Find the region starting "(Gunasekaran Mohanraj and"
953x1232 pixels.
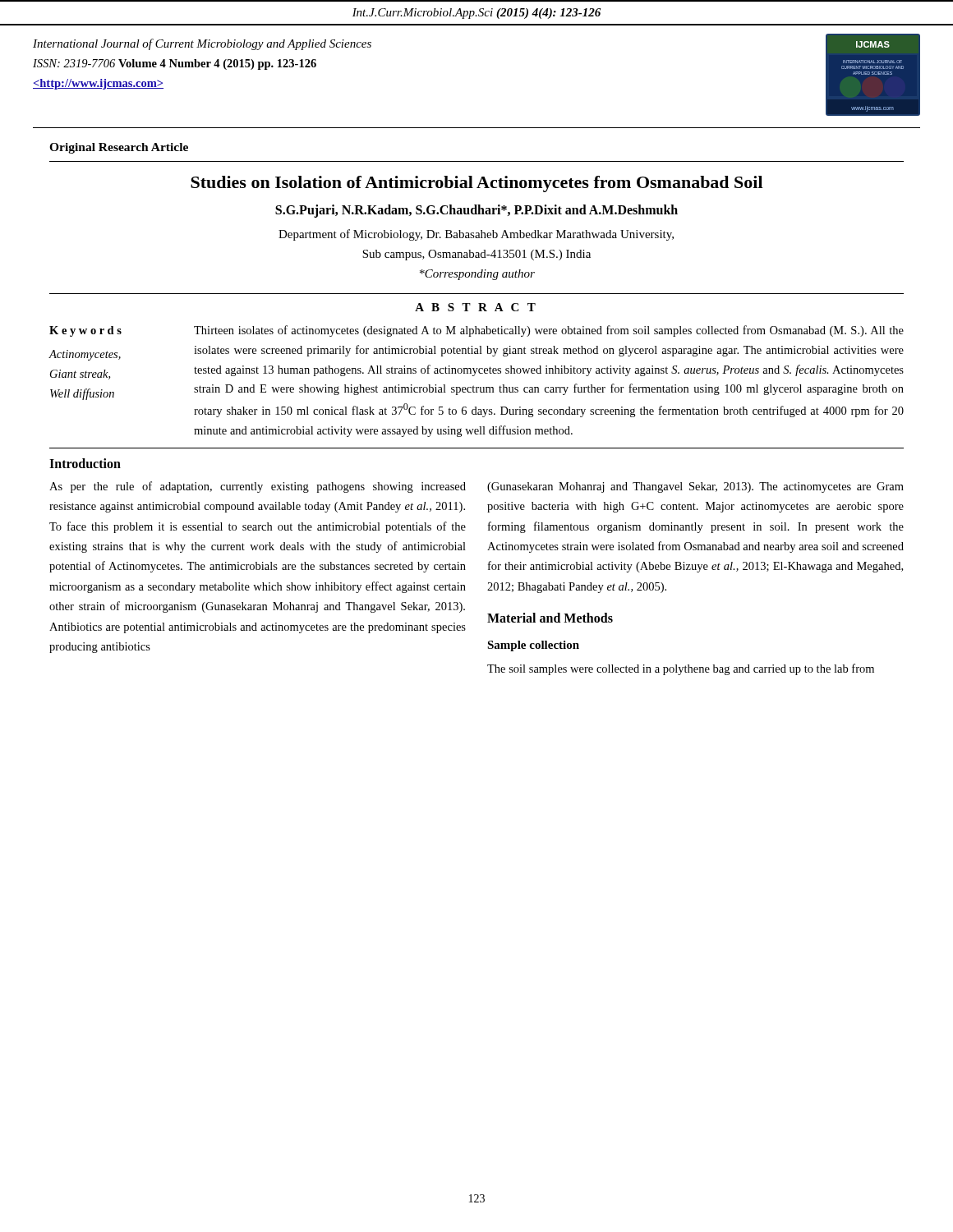click(x=695, y=536)
